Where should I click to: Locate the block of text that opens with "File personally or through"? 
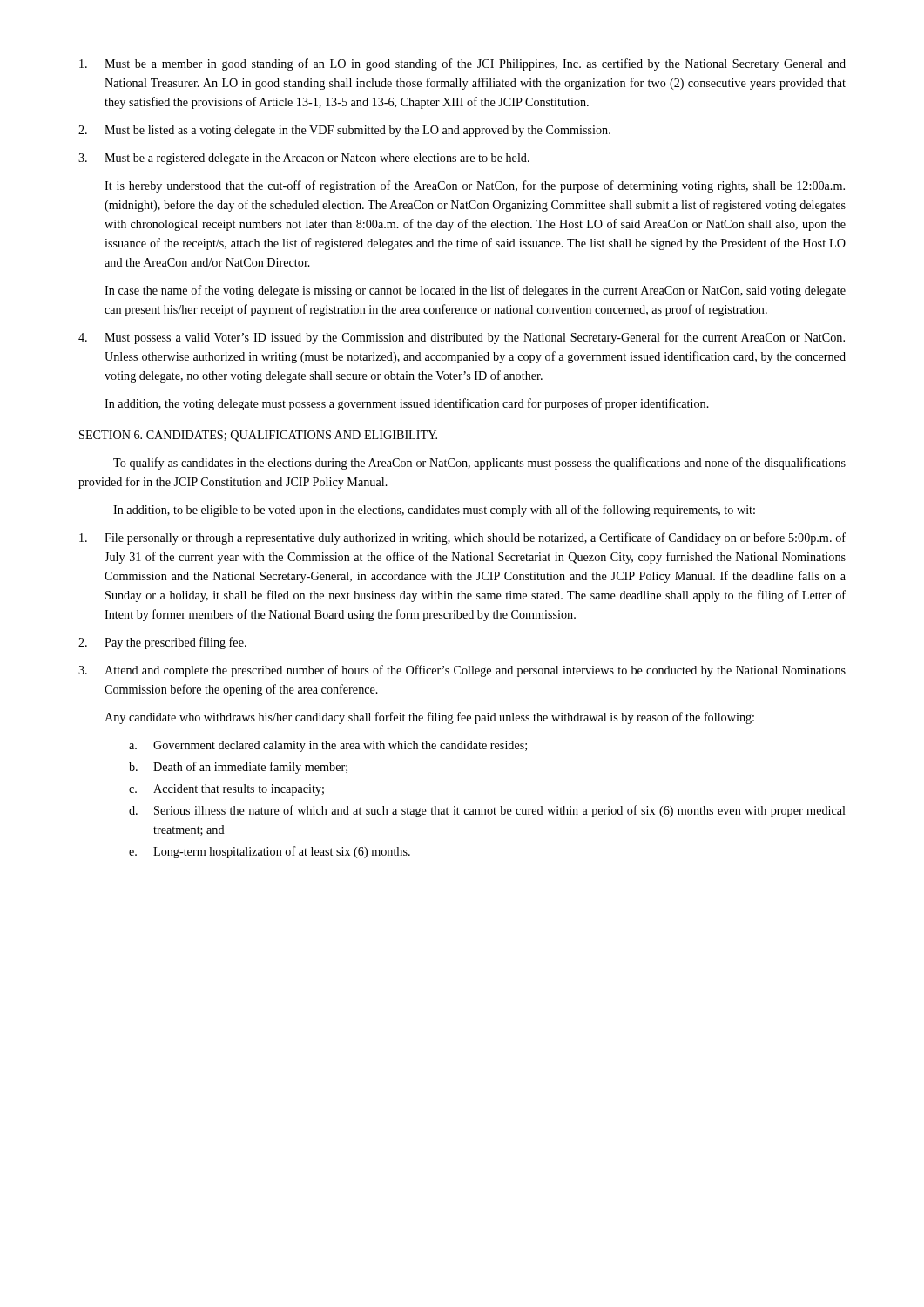(462, 576)
